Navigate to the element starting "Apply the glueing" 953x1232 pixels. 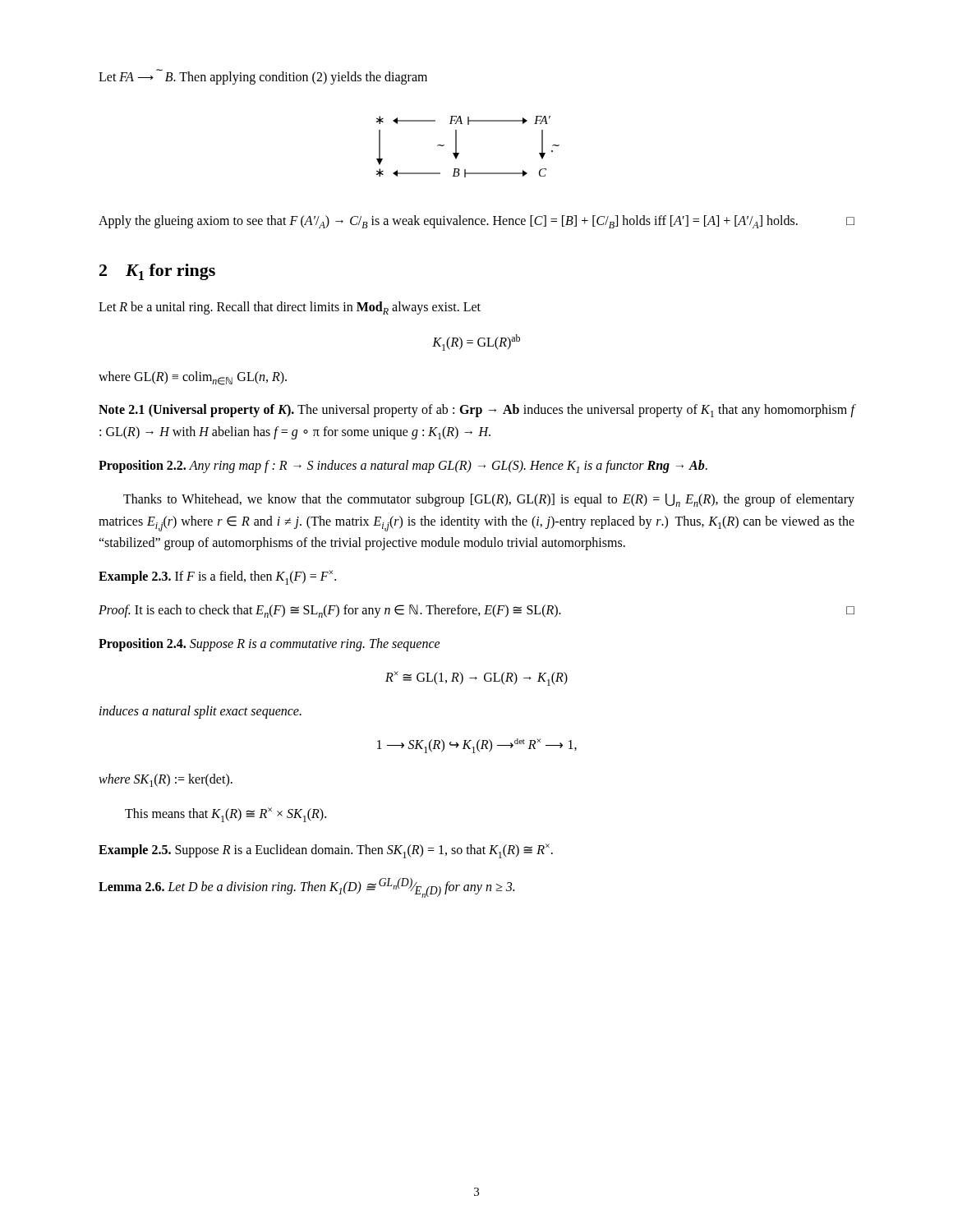[476, 222]
